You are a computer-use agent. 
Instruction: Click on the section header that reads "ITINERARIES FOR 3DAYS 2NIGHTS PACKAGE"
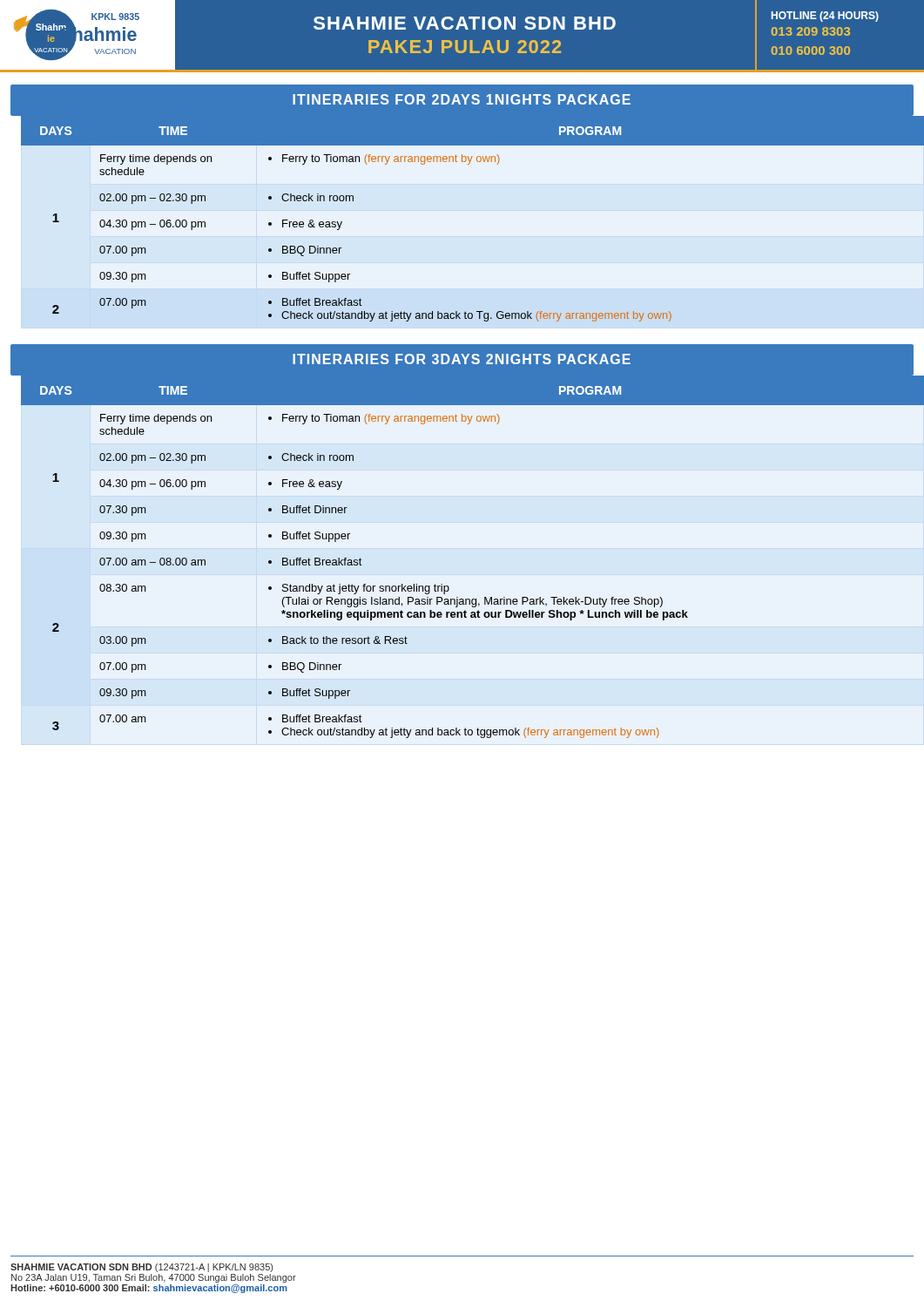462,359
